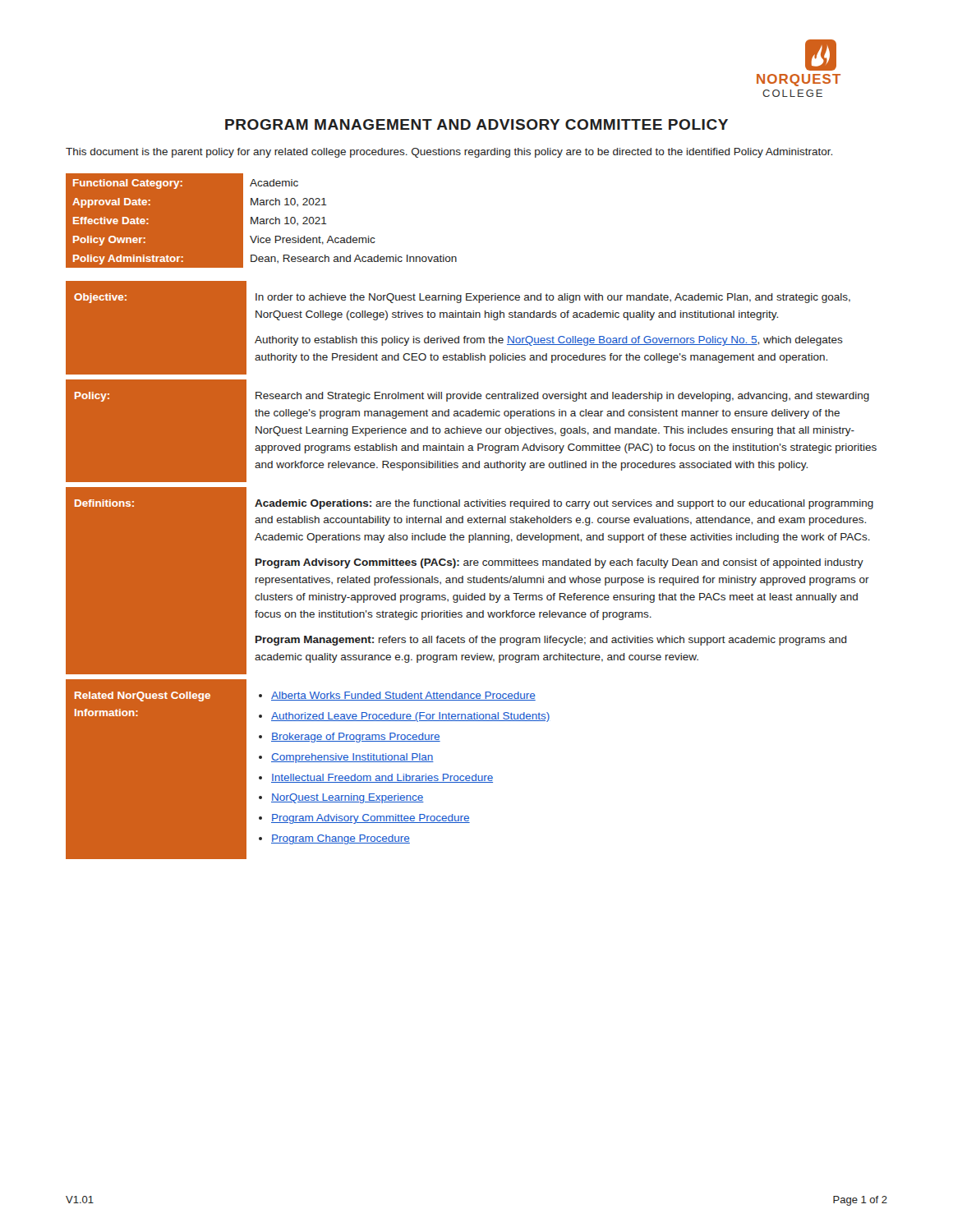
Task: Locate the region starting "NorQuest Learning Experience"
Action: [347, 797]
